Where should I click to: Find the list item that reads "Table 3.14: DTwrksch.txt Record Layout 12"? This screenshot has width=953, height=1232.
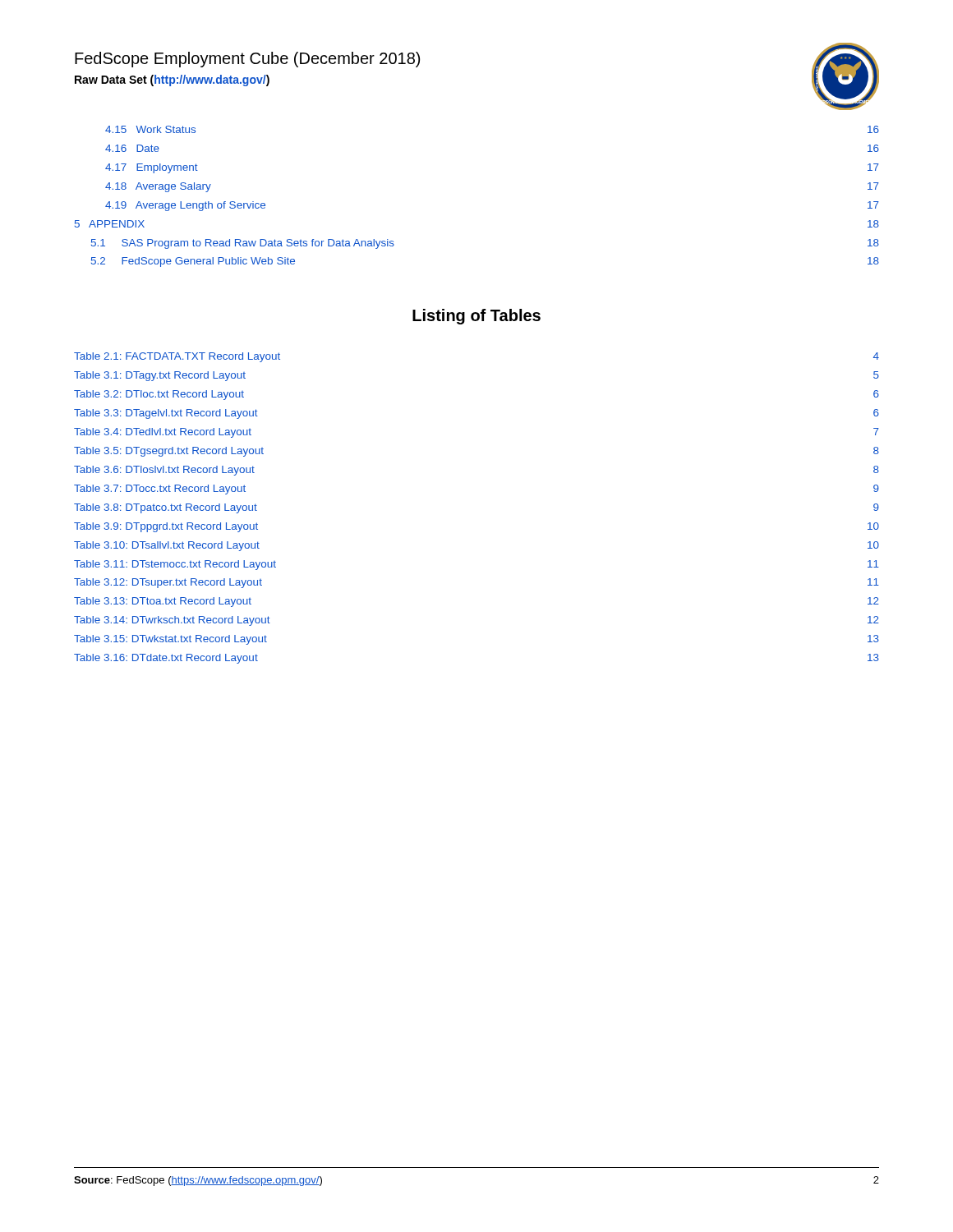pos(170,621)
